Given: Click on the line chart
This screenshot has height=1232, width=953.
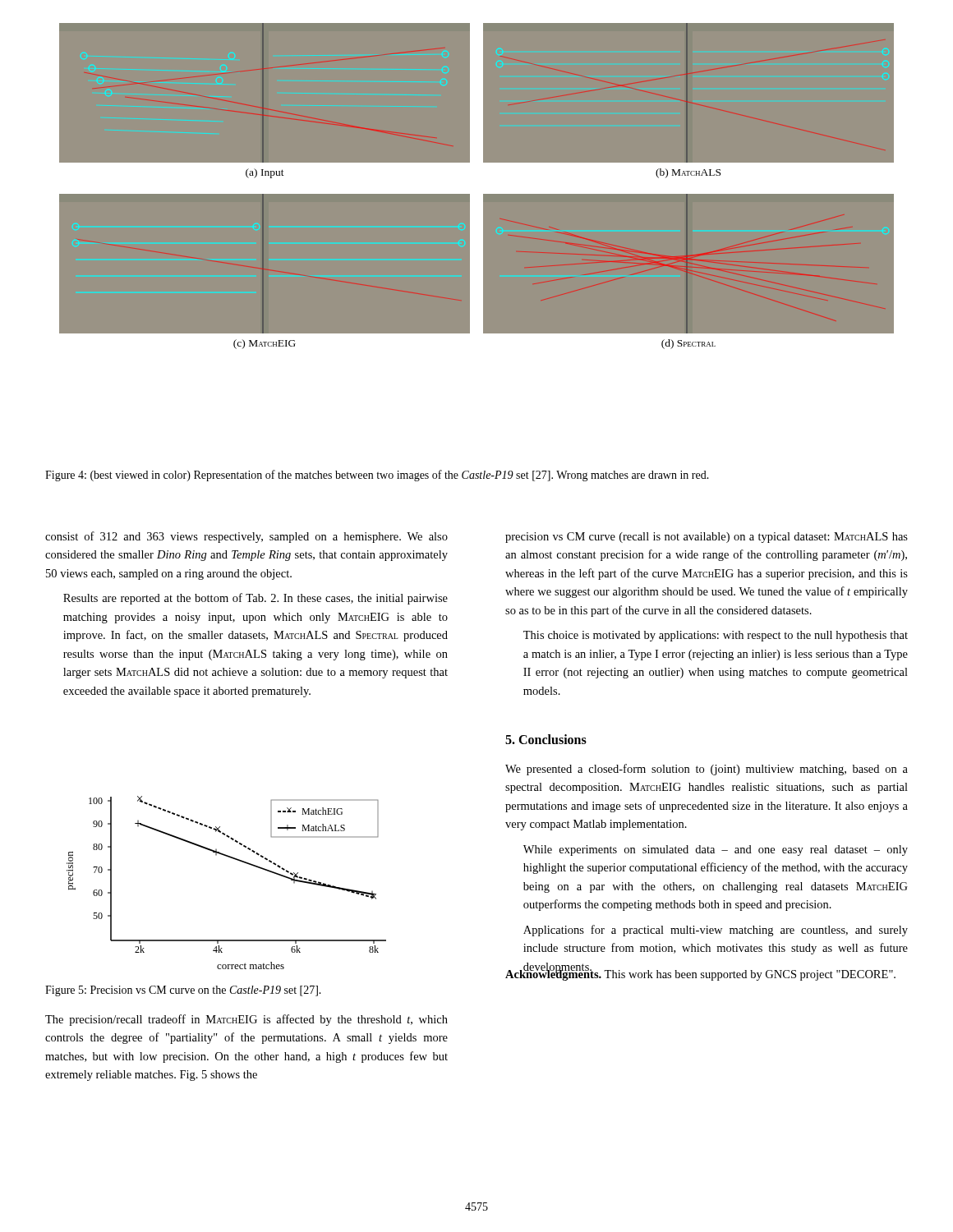Looking at the screenshot, I should tap(246, 885).
